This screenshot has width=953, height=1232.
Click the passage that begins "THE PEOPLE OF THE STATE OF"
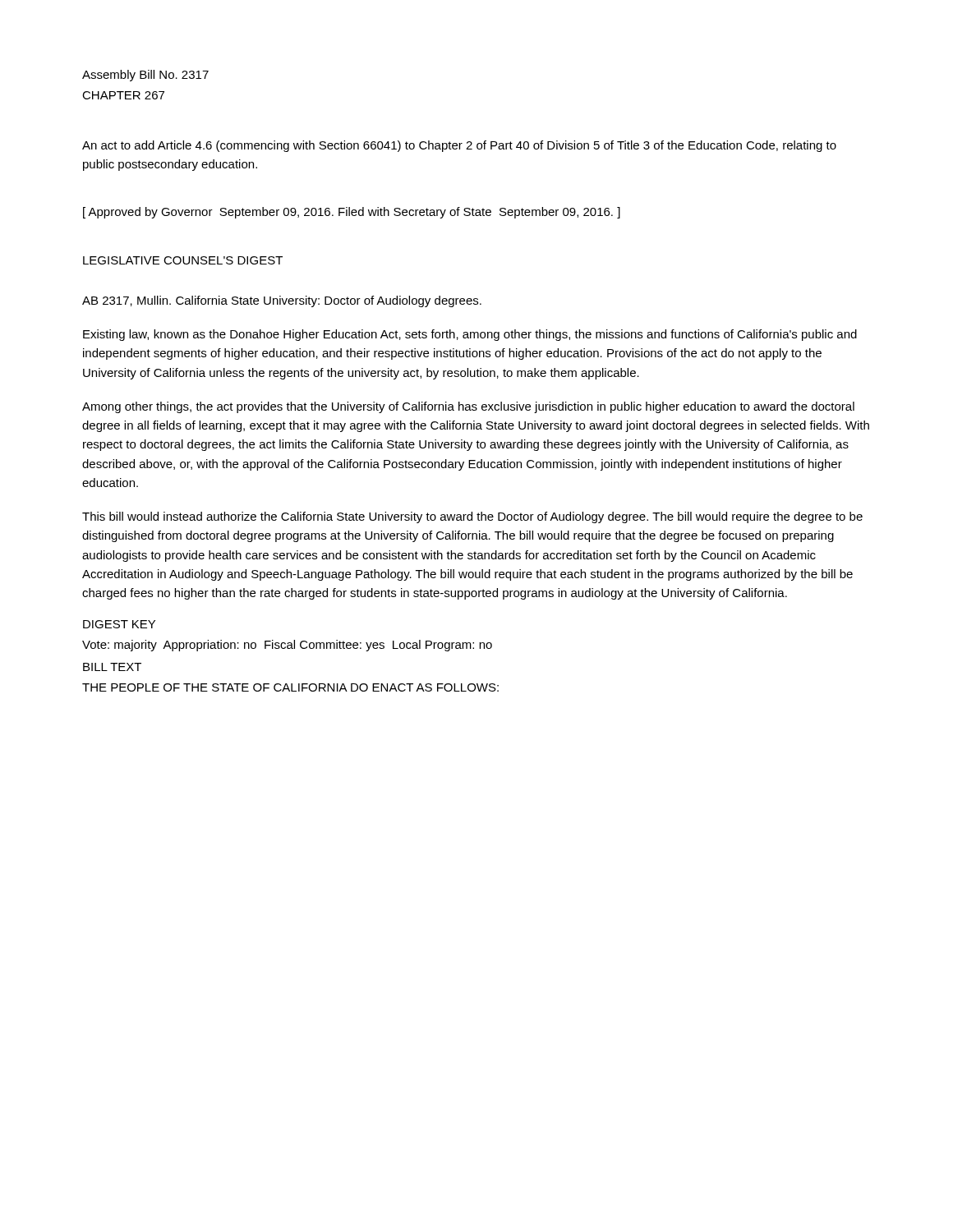point(291,687)
